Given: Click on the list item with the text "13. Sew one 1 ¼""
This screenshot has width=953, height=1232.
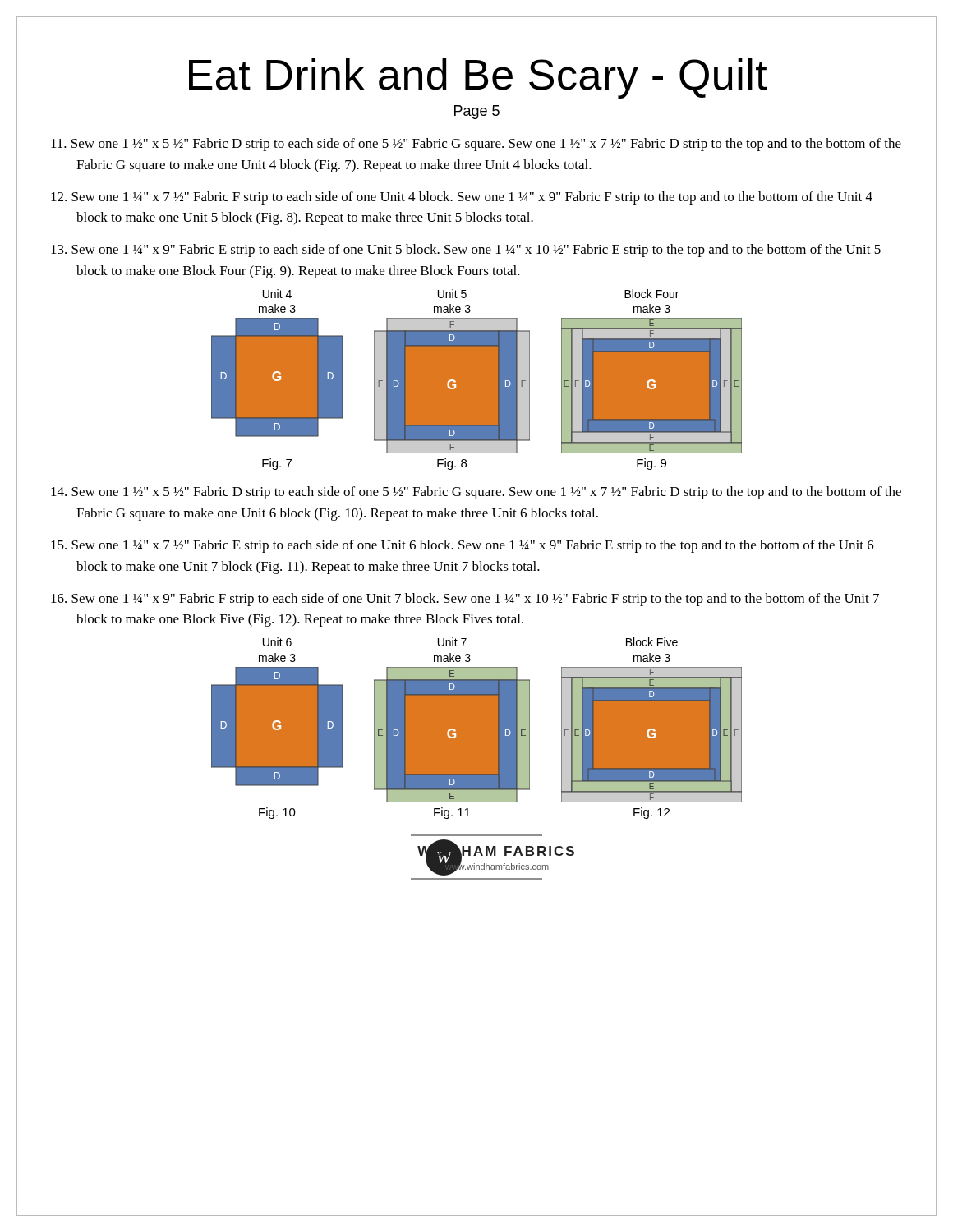Looking at the screenshot, I should tap(466, 260).
